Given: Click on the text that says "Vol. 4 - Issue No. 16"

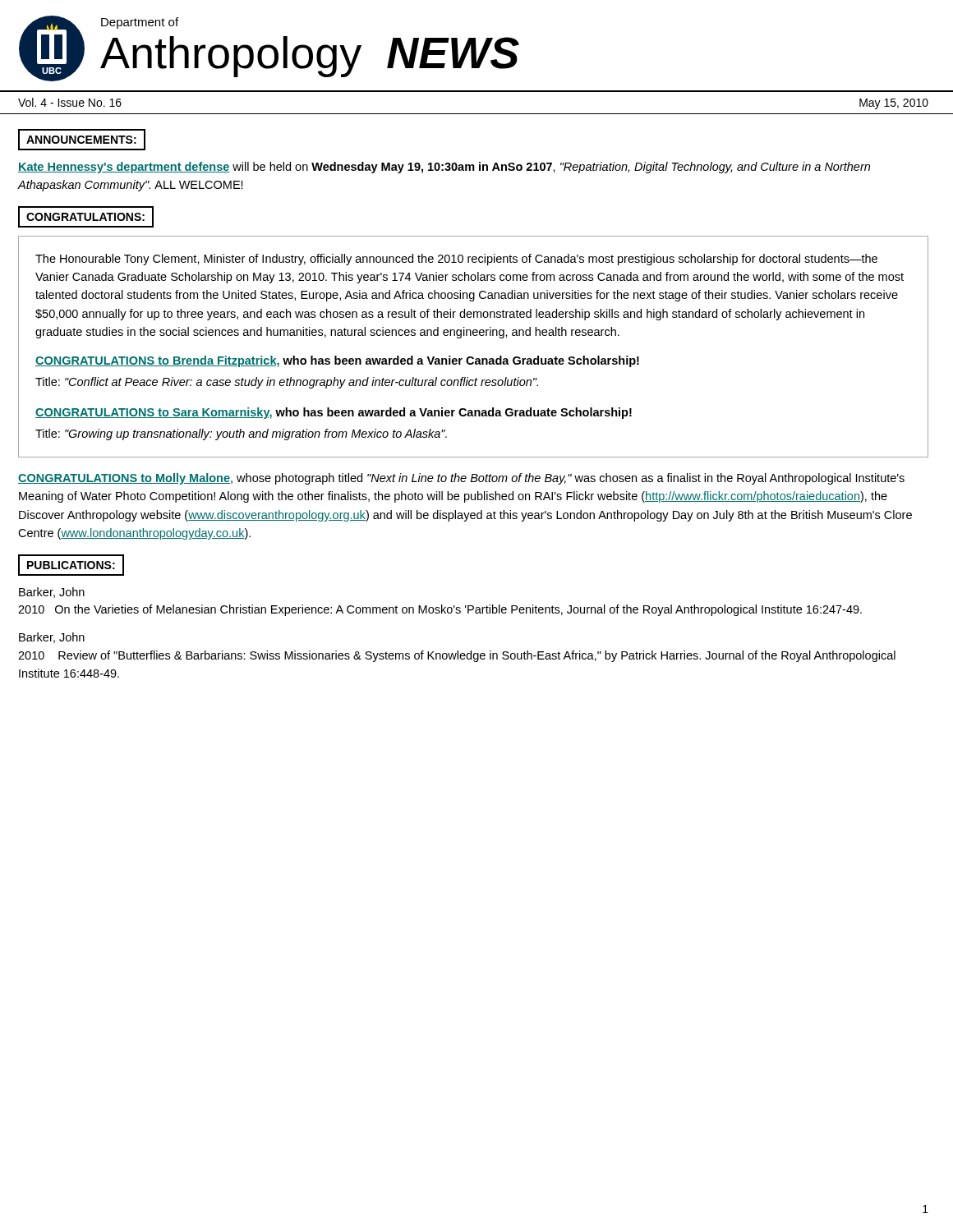Looking at the screenshot, I should [70, 103].
